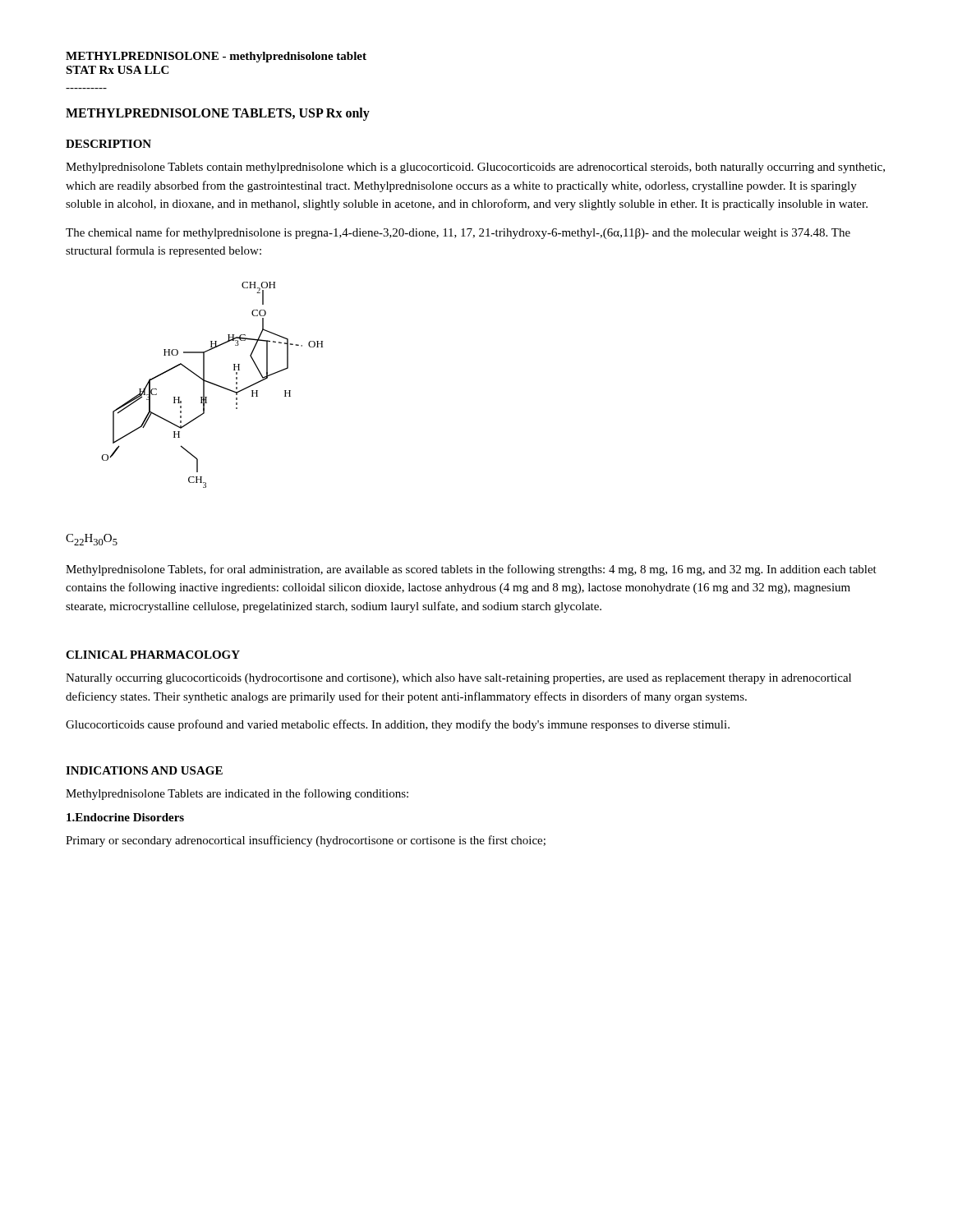The height and width of the screenshot is (1232, 953).
Task: Select the title that says "METHYLPREDNISOLONE TABLETS, USP Rx only"
Action: tap(218, 113)
